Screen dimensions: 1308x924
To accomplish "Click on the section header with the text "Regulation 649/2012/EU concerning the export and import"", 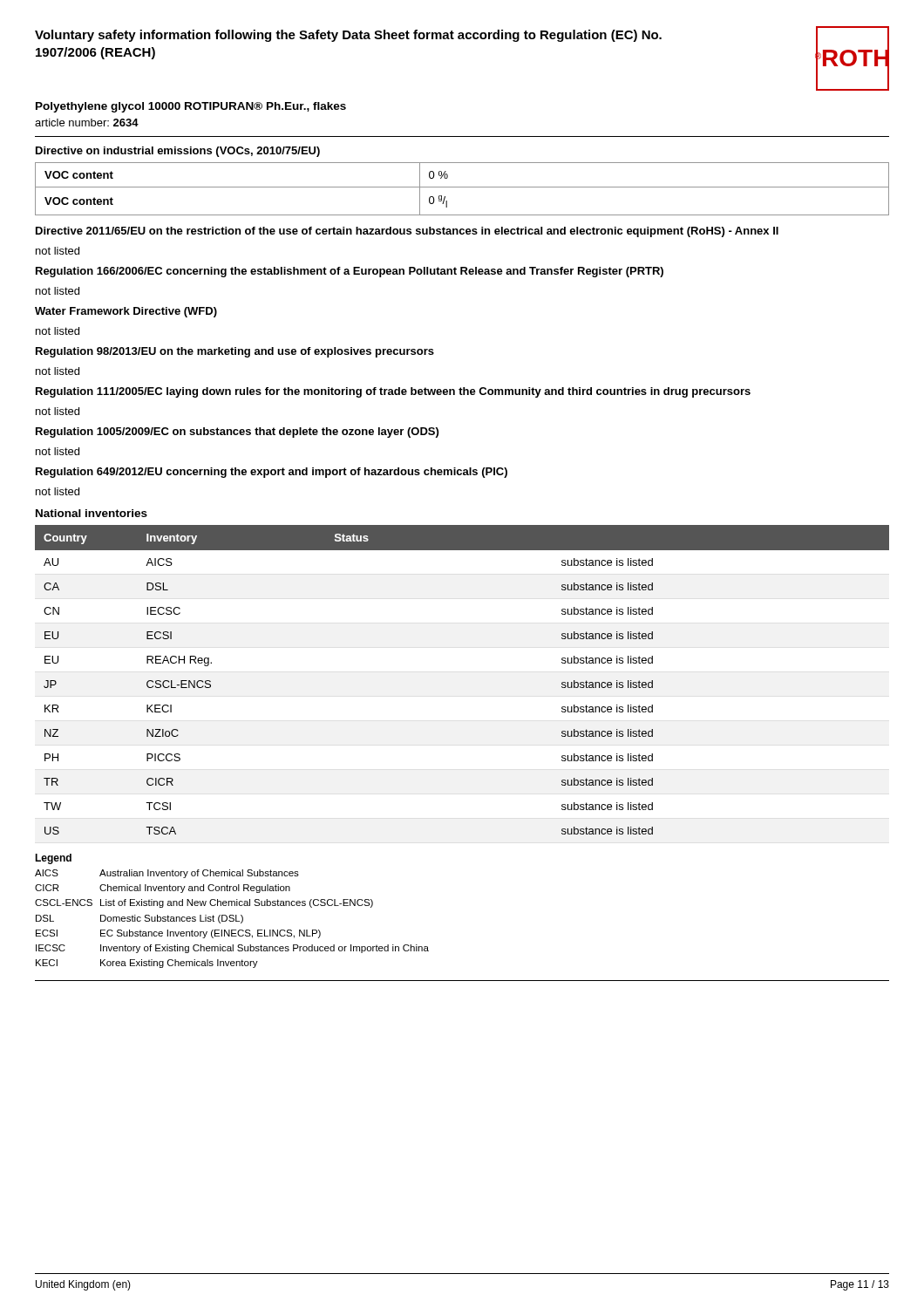I will (462, 471).
